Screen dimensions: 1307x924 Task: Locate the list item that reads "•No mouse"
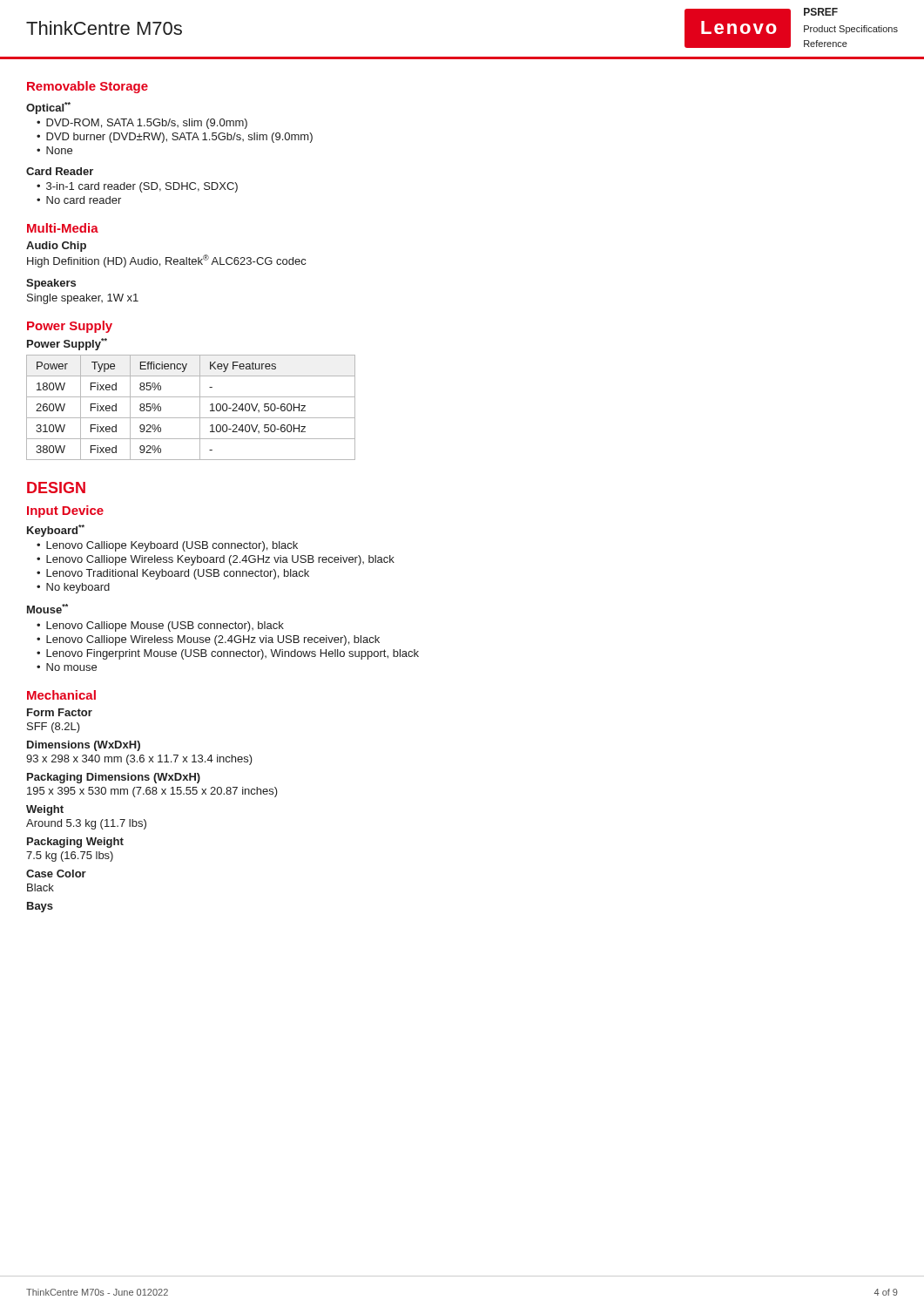click(67, 667)
